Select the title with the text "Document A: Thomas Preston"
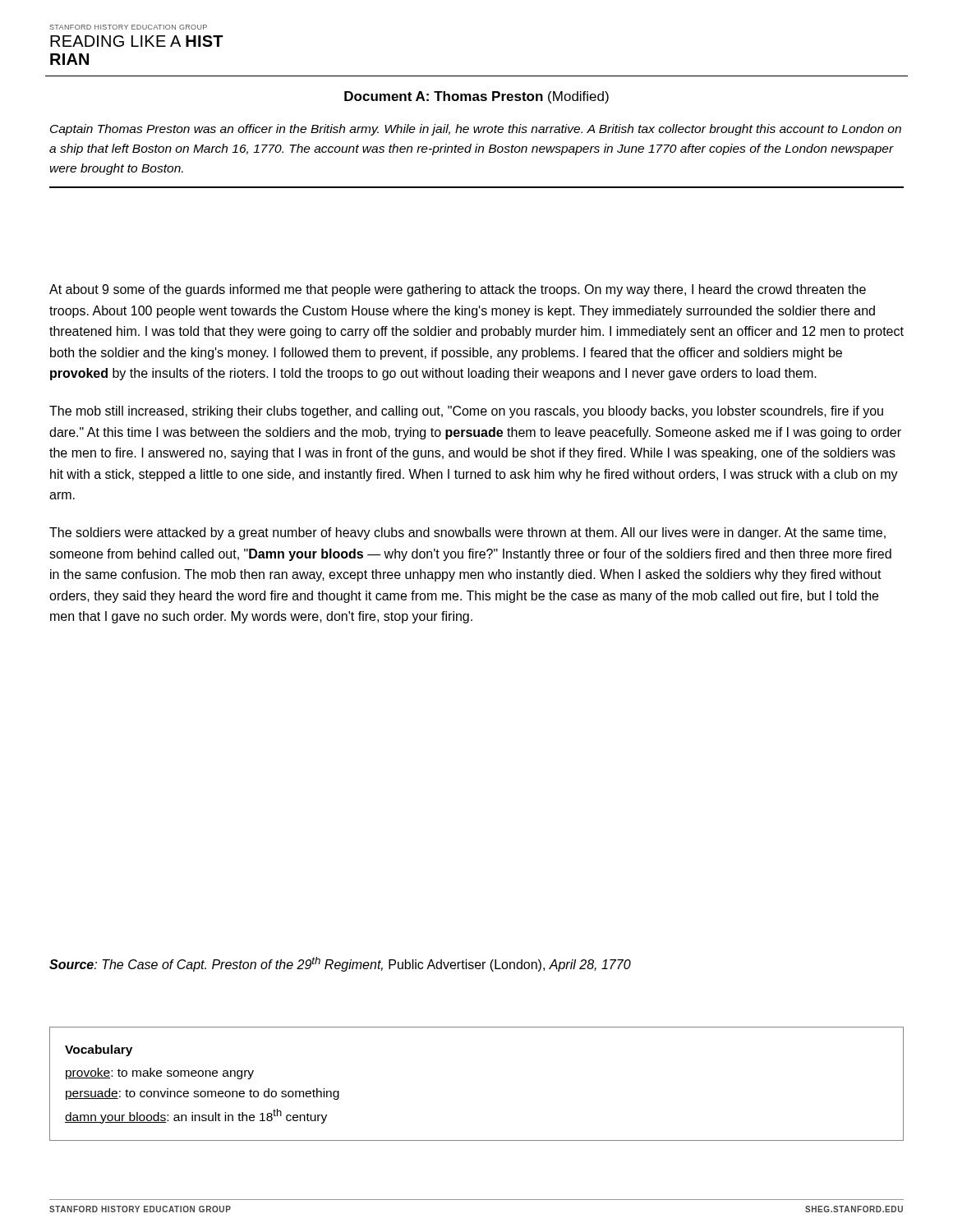The width and height of the screenshot is (953, 1232). tap(476, 97)
